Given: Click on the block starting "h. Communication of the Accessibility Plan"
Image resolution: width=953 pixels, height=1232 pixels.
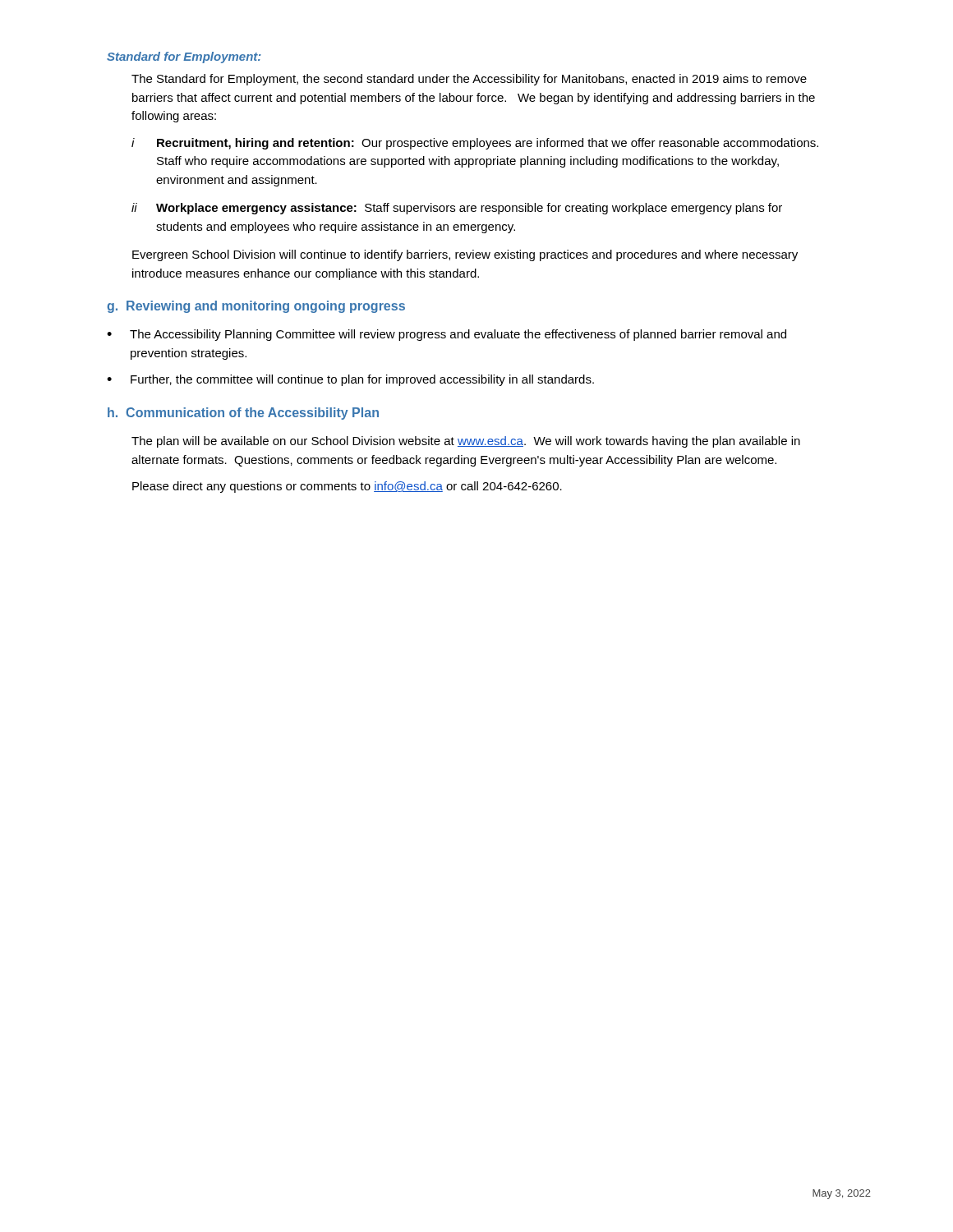Looking at the screenshot, I should point(243,413).
